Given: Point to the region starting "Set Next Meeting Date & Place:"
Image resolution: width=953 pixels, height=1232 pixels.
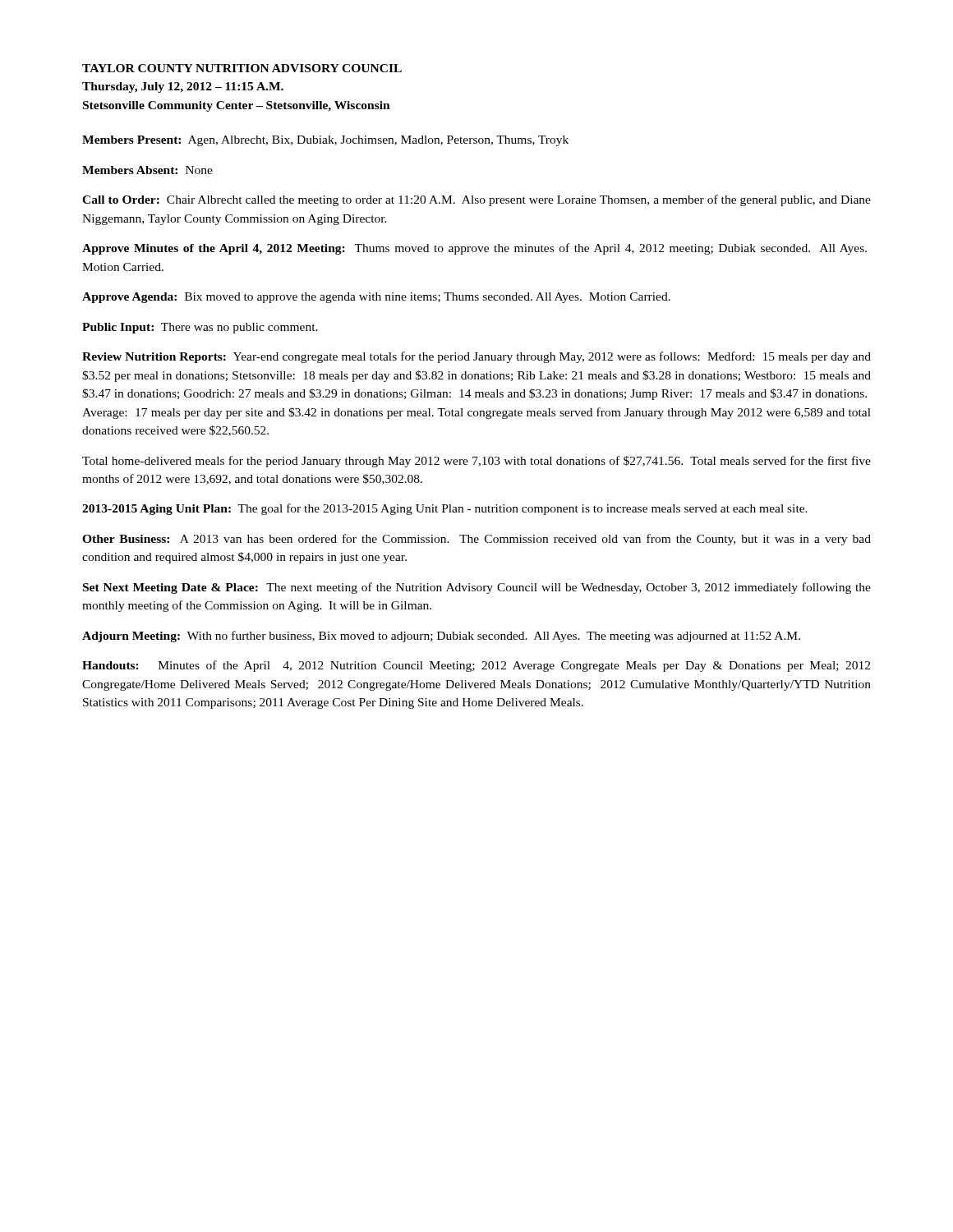Looking at the screenshot, I should 476,596.
